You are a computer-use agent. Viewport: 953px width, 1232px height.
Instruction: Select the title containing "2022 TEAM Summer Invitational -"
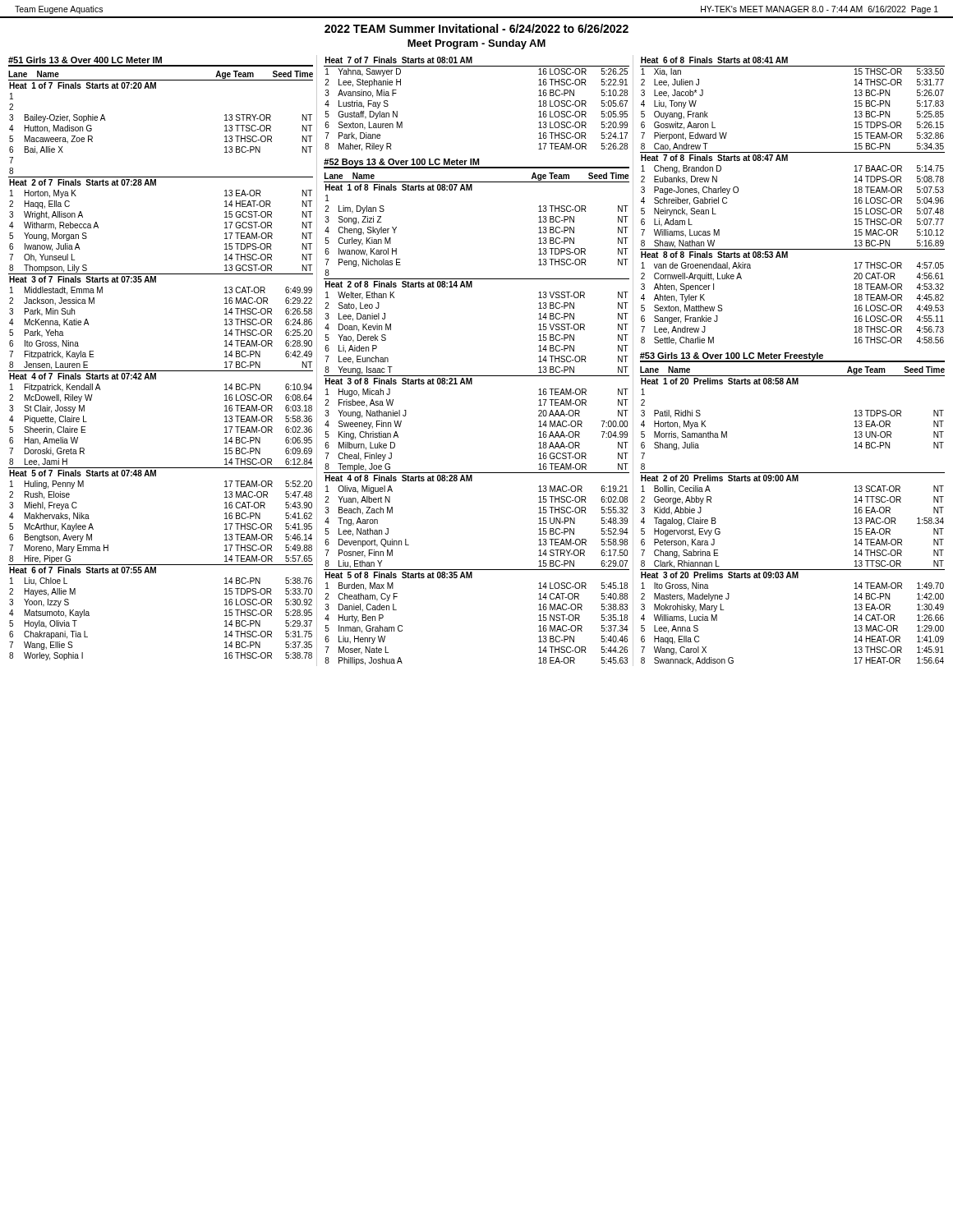[x=476, y=29]
